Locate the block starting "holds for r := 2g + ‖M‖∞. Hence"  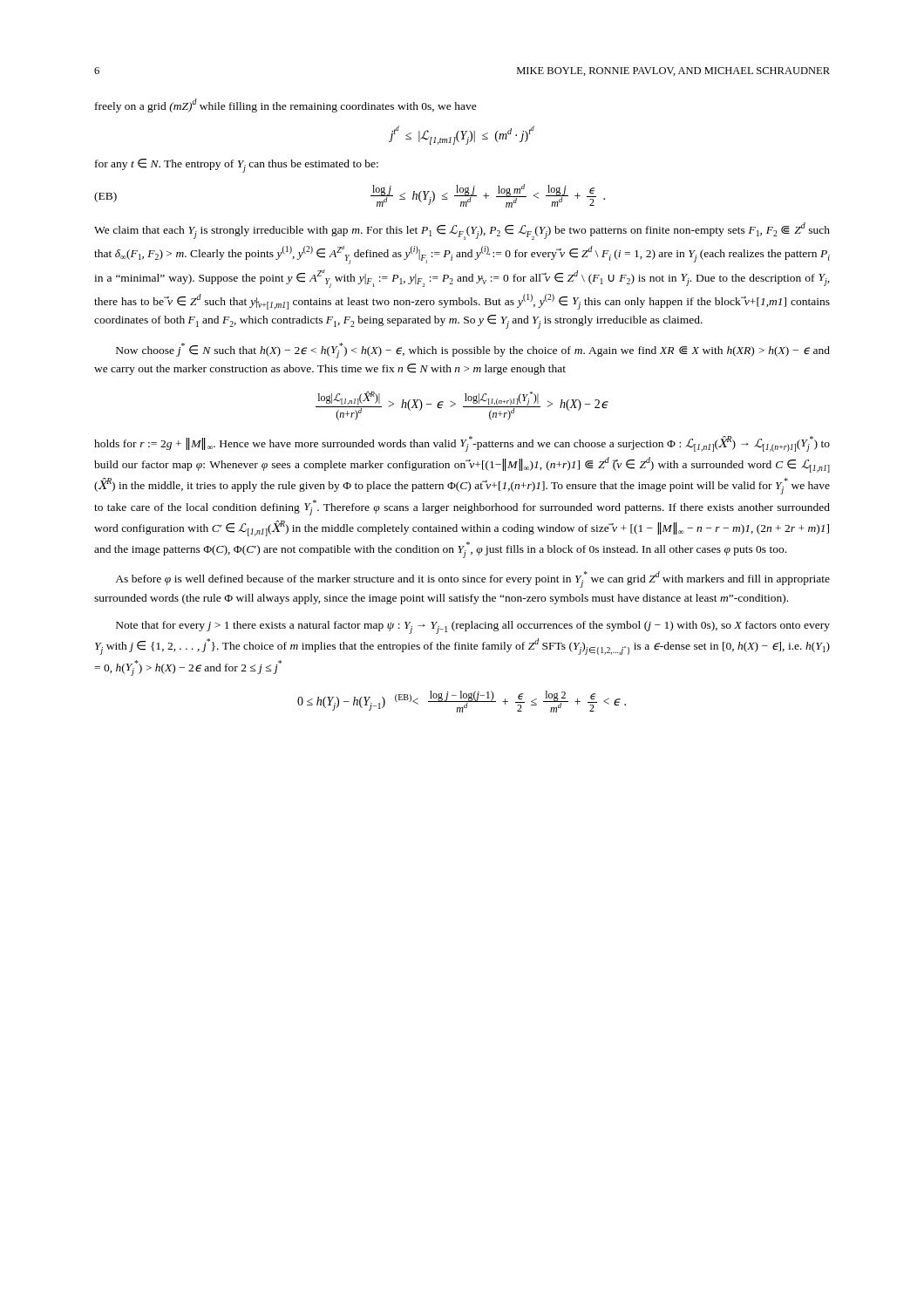point(462,496)
